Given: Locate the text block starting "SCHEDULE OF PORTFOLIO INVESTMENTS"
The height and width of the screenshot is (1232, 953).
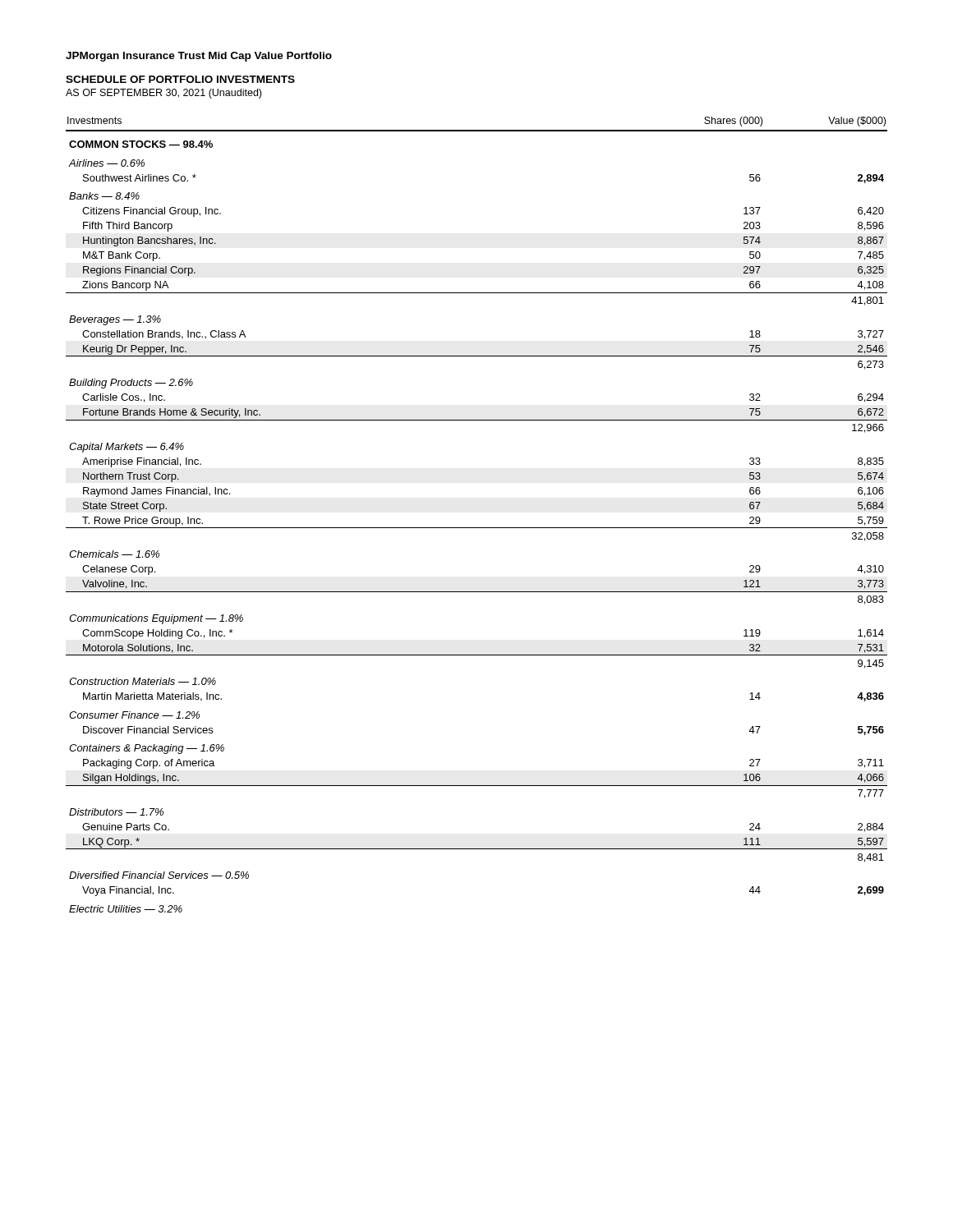Looking at the screenshot, I should [180, 79].
